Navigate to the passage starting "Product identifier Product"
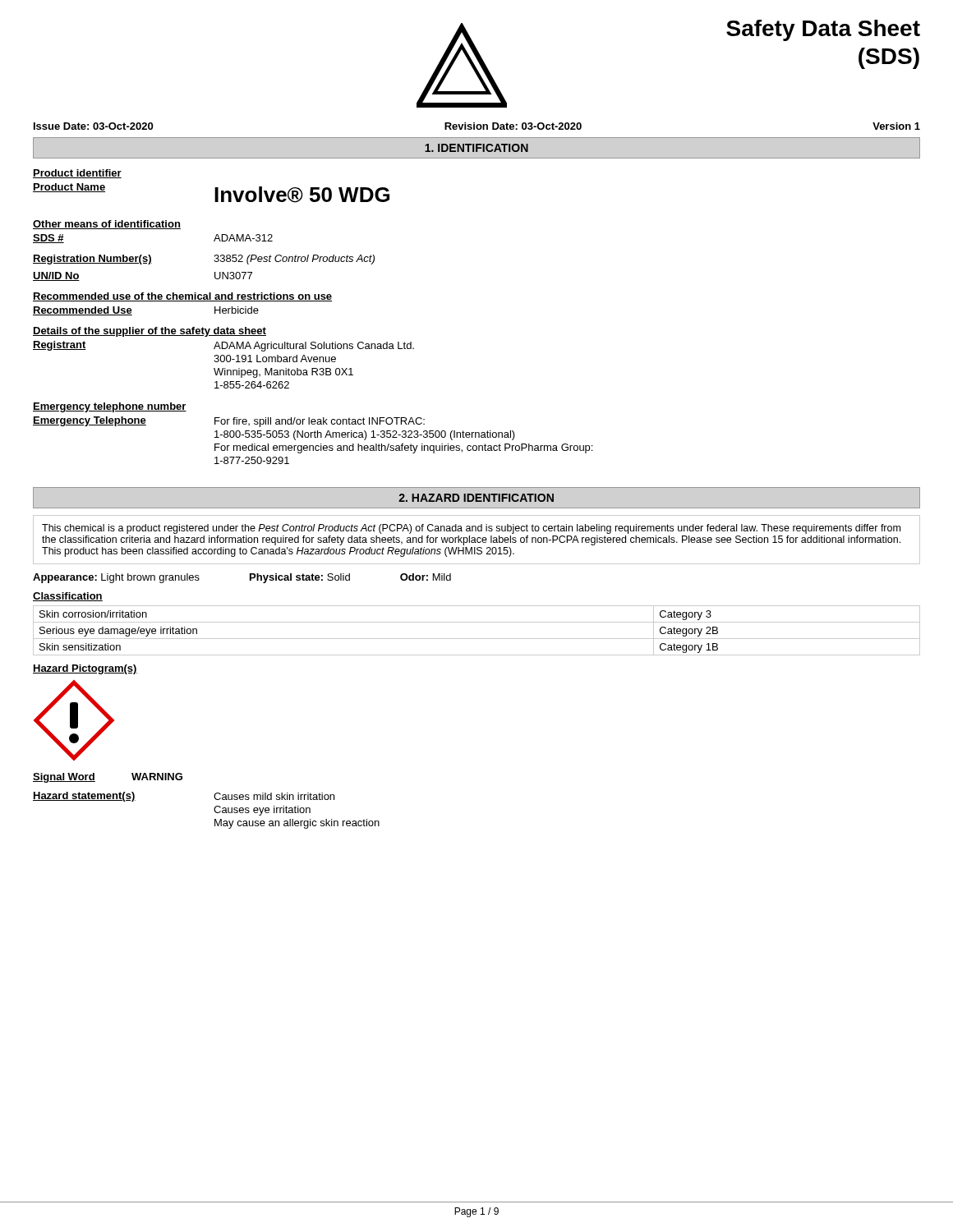Screen dimensions: 1232x953 [x=77, y=174]
